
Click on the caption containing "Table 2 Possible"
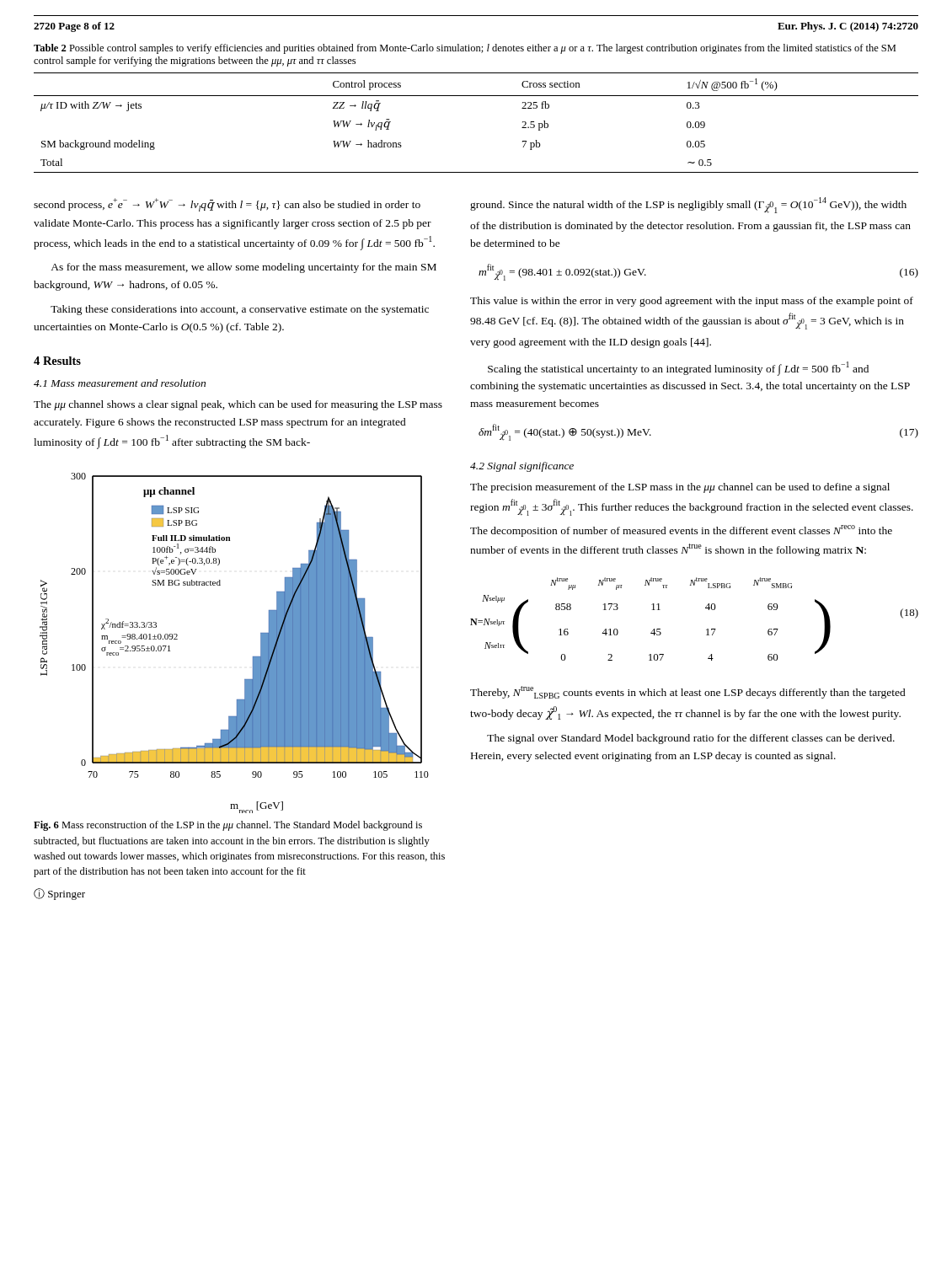[x=465, y=54]
